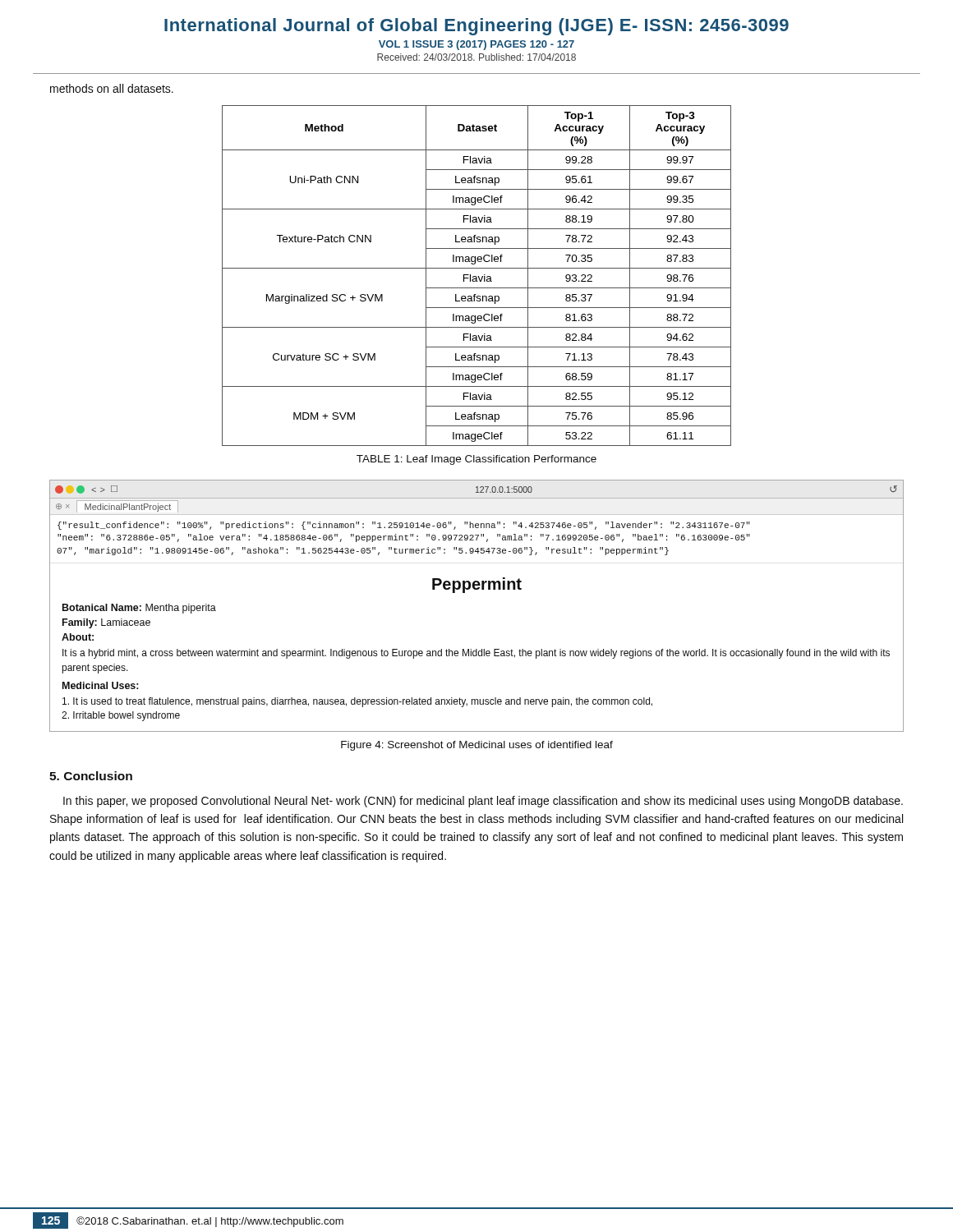Image resolution: width=953 pixels, height=1232 pixels.
Task: Locate a screenshot
Action: (x=476, y=606)
